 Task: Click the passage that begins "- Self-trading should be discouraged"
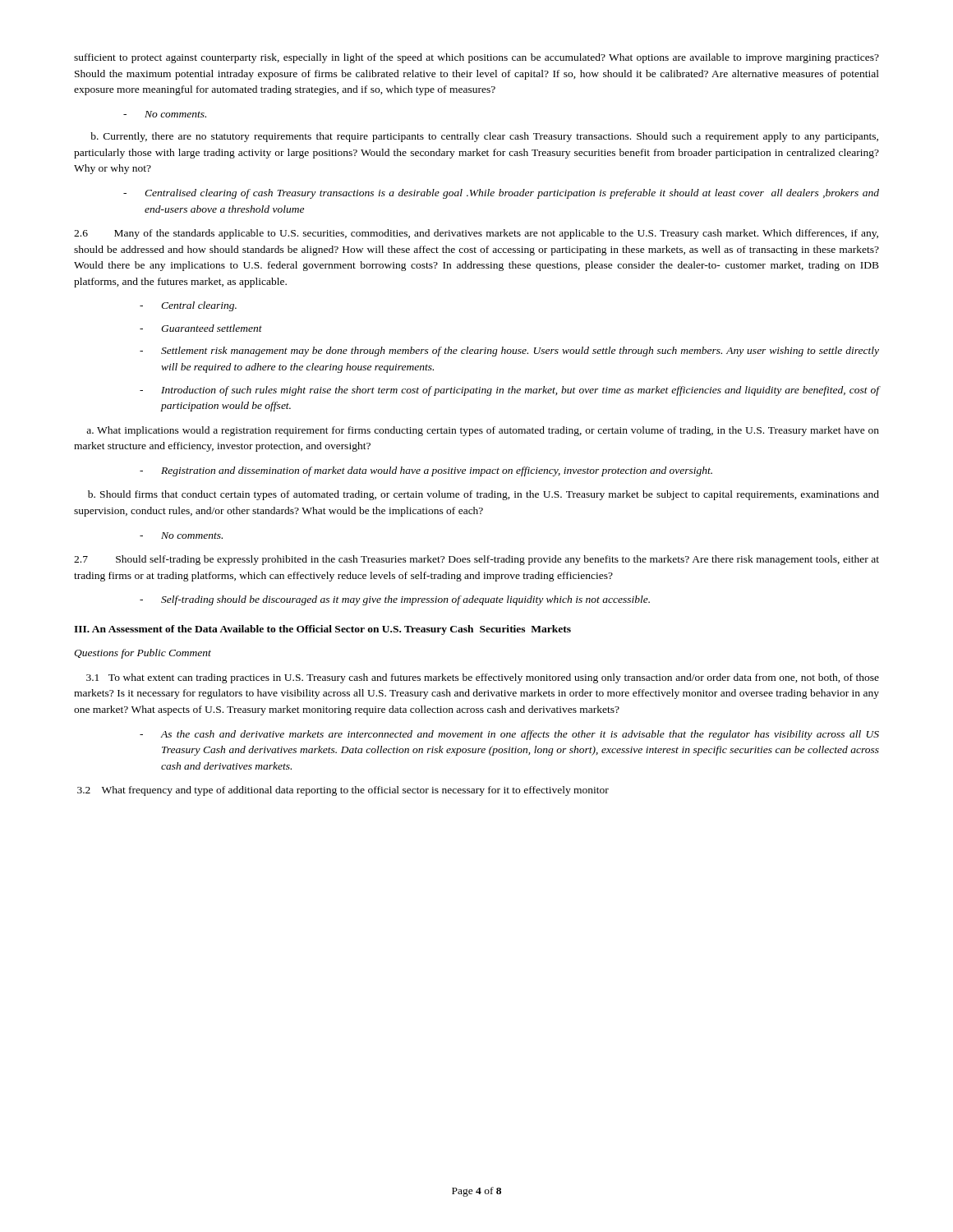(x=509, y=600)
